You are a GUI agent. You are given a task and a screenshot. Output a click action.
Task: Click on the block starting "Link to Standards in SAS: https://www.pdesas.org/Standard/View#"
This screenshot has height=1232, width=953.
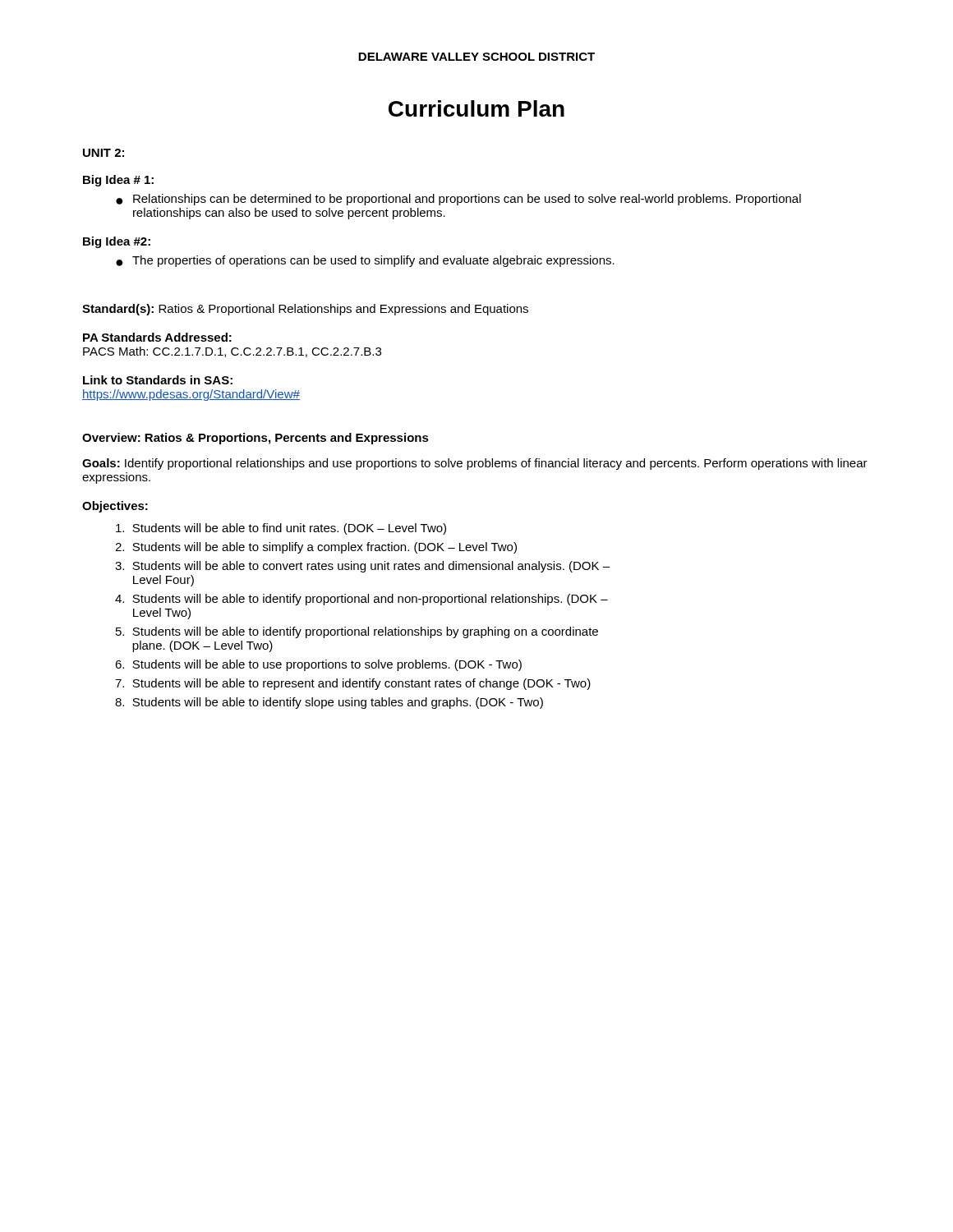click(x=191, y=387)
